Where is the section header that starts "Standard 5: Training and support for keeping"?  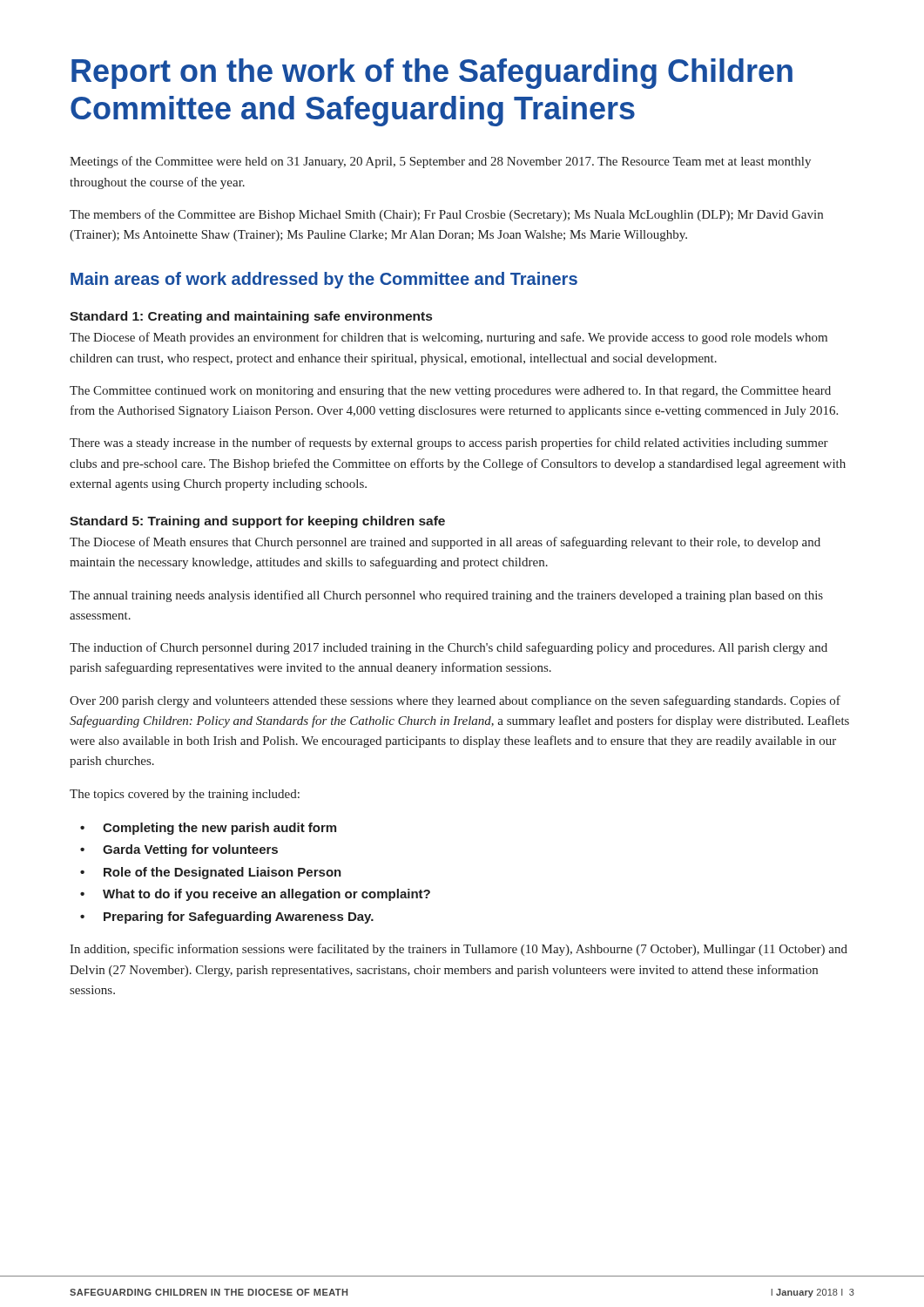(257, 522)
